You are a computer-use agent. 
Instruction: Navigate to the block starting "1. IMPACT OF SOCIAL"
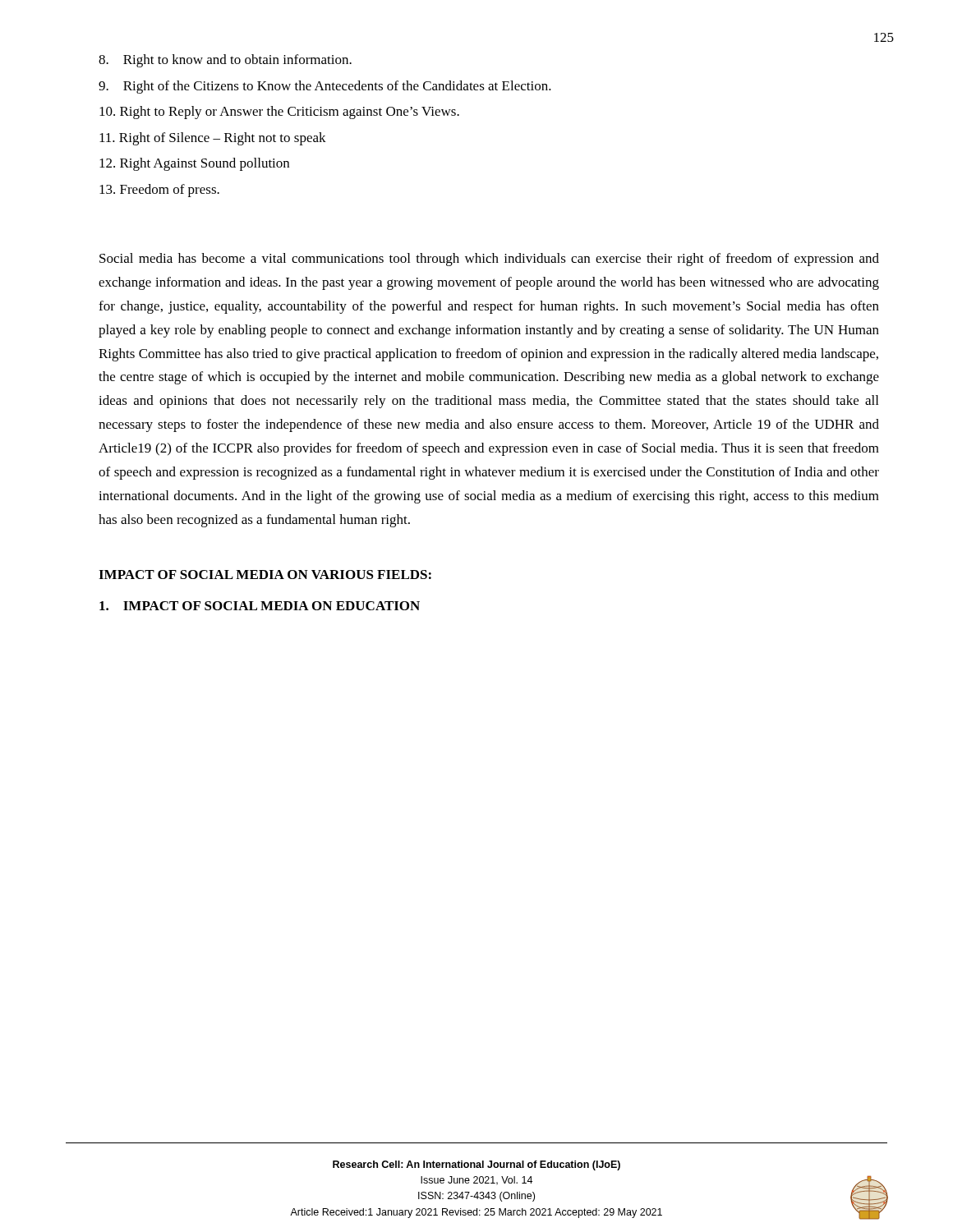click(259, 605)
